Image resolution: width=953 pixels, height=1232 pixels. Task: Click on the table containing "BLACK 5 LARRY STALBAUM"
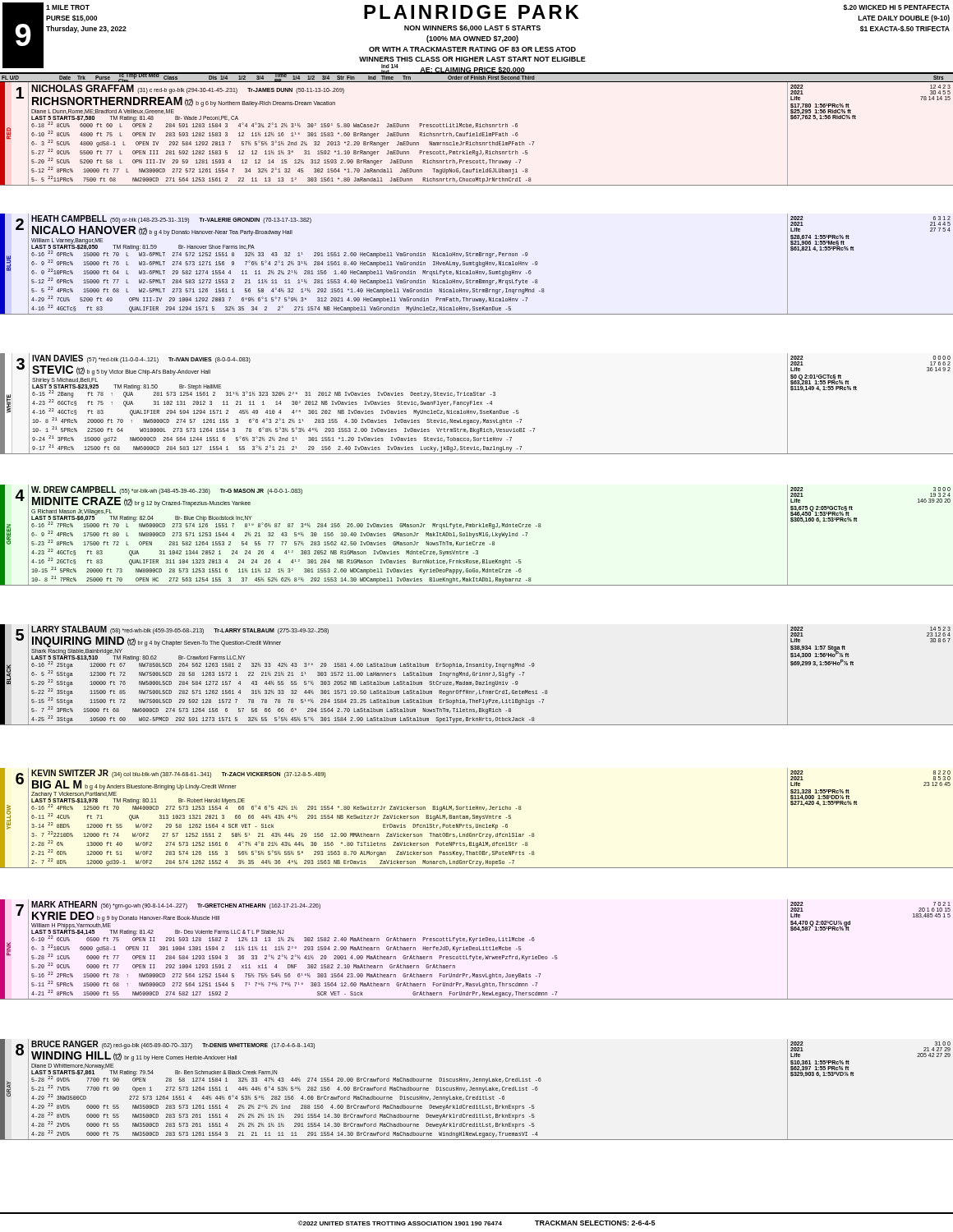476,675
